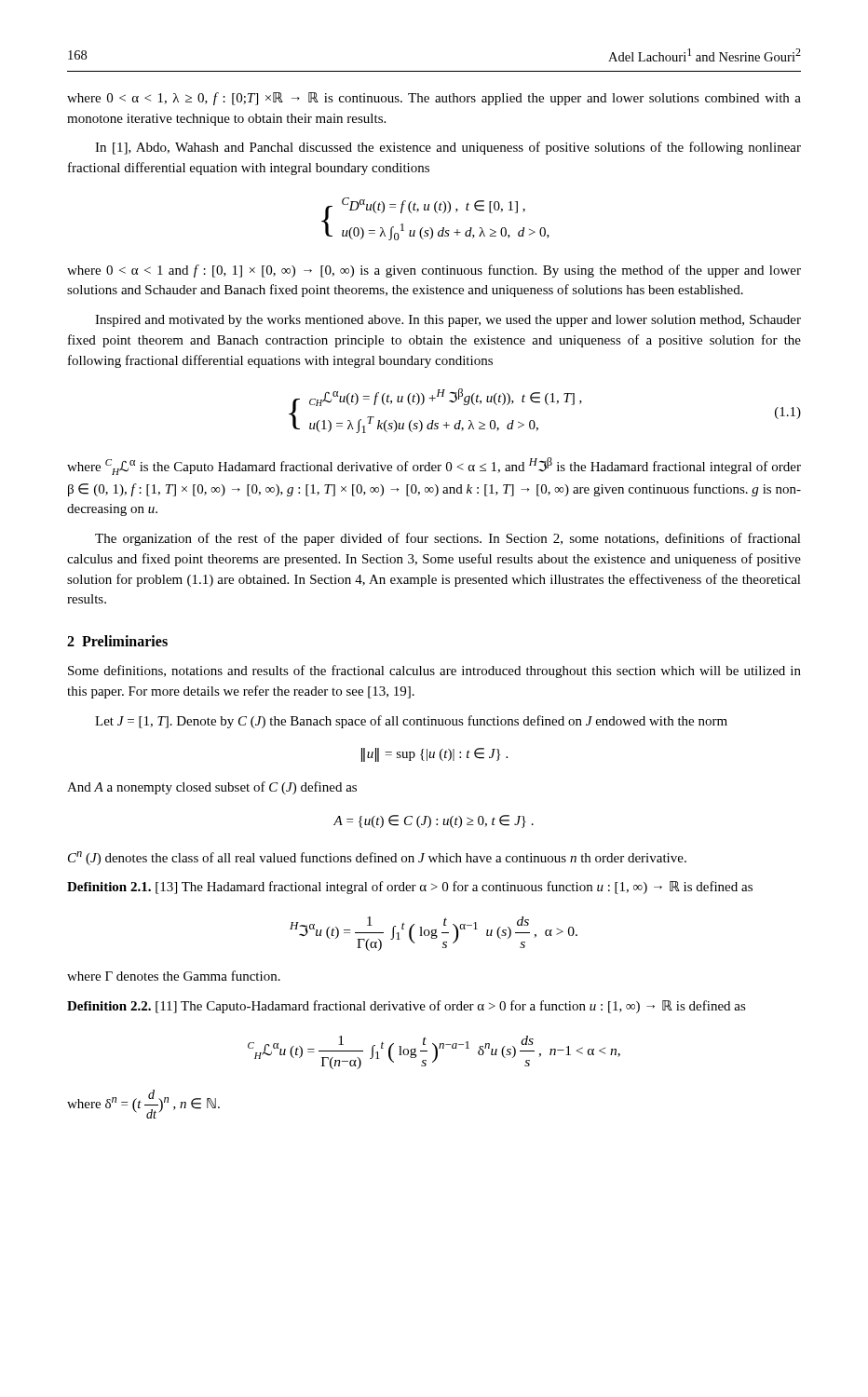This screenshot has width=868, height=1397.
Task: Select the passage starting "{ CHℒαu(t) = f (t, u (t)) +H"
Action: [543, 412]
